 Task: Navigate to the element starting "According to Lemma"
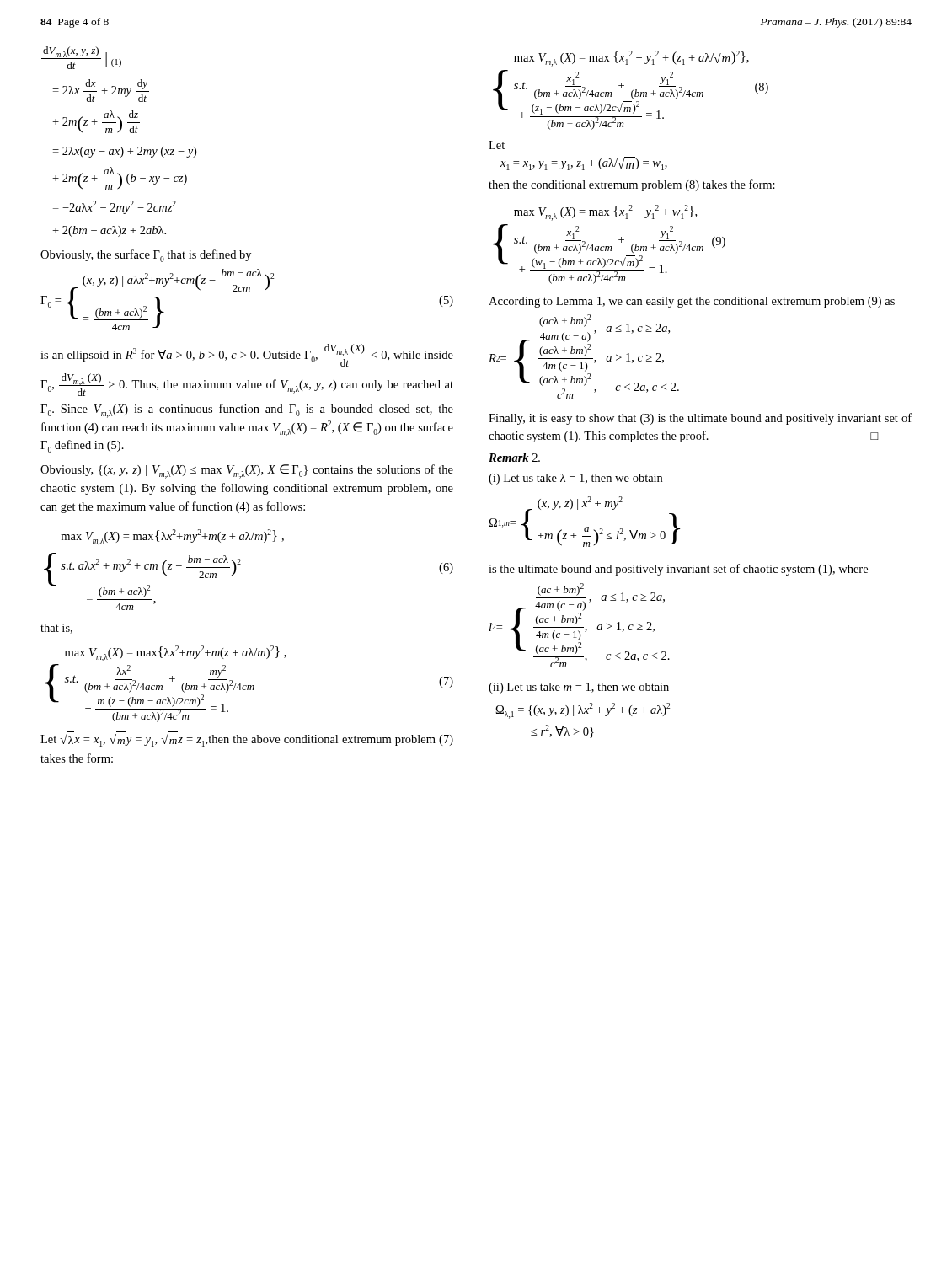[692, 301]
